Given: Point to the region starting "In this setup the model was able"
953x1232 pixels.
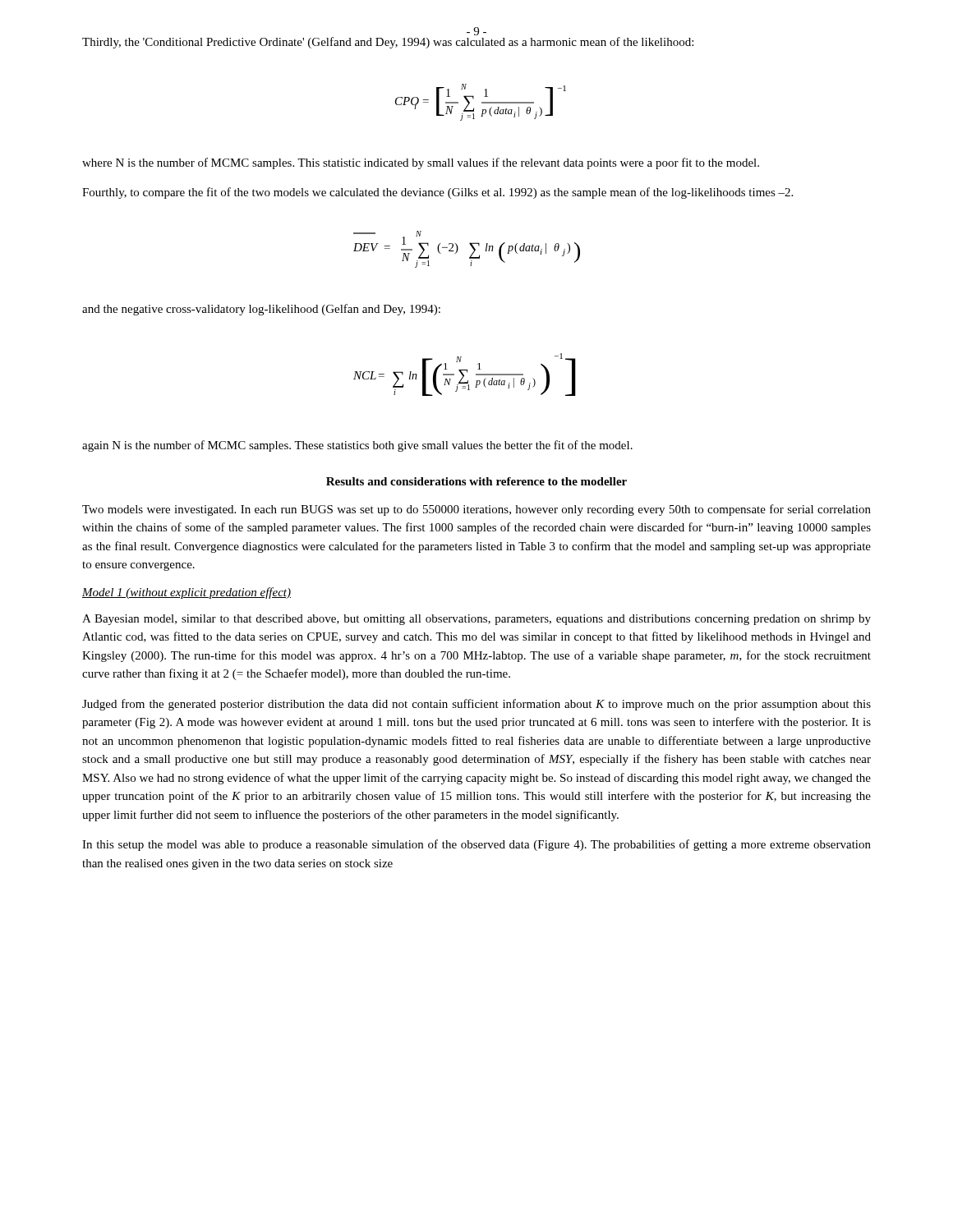Looking at the screenshot, I should [476, 854].
